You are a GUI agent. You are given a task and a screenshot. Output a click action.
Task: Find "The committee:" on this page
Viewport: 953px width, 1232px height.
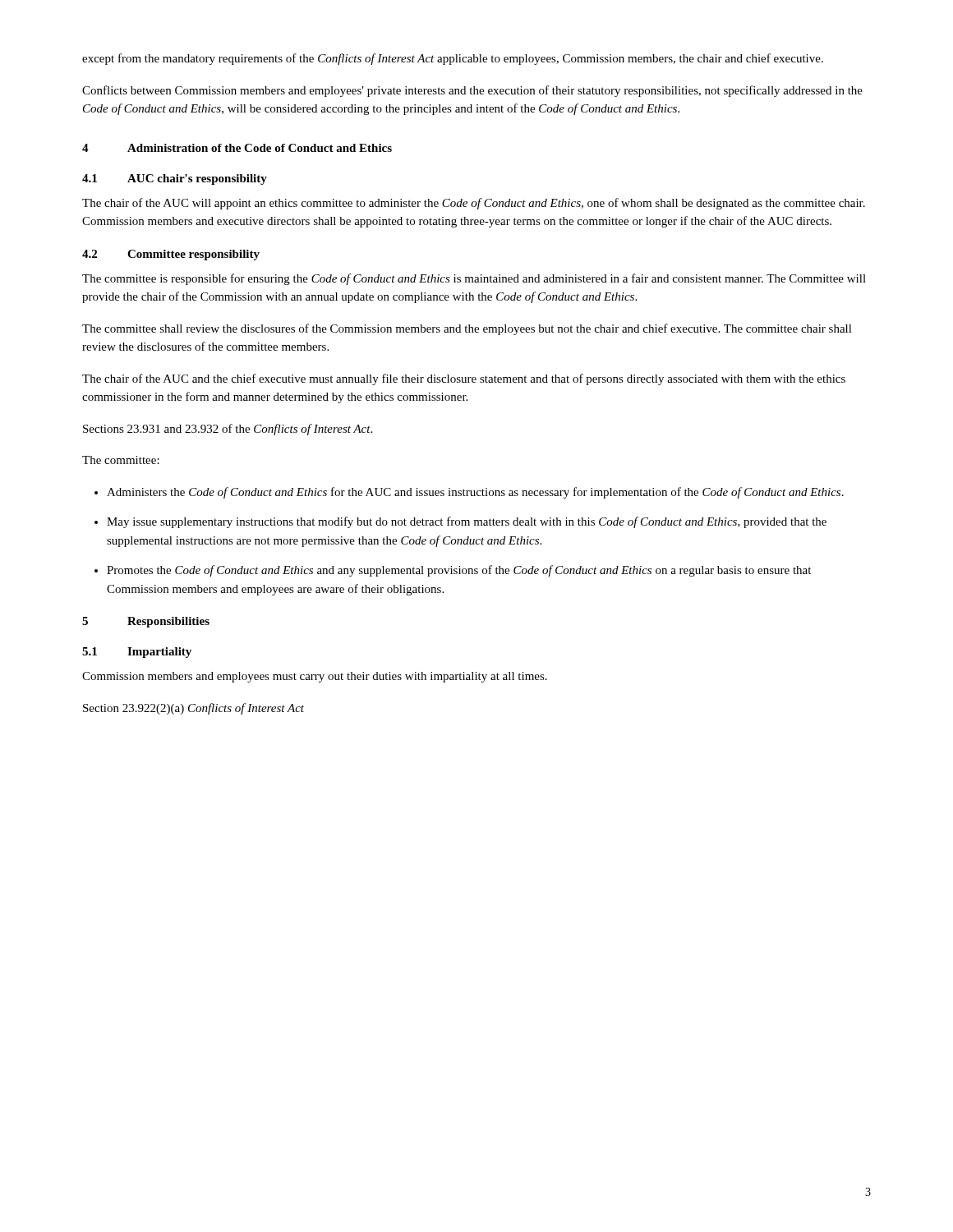click(x=121, y=460)
